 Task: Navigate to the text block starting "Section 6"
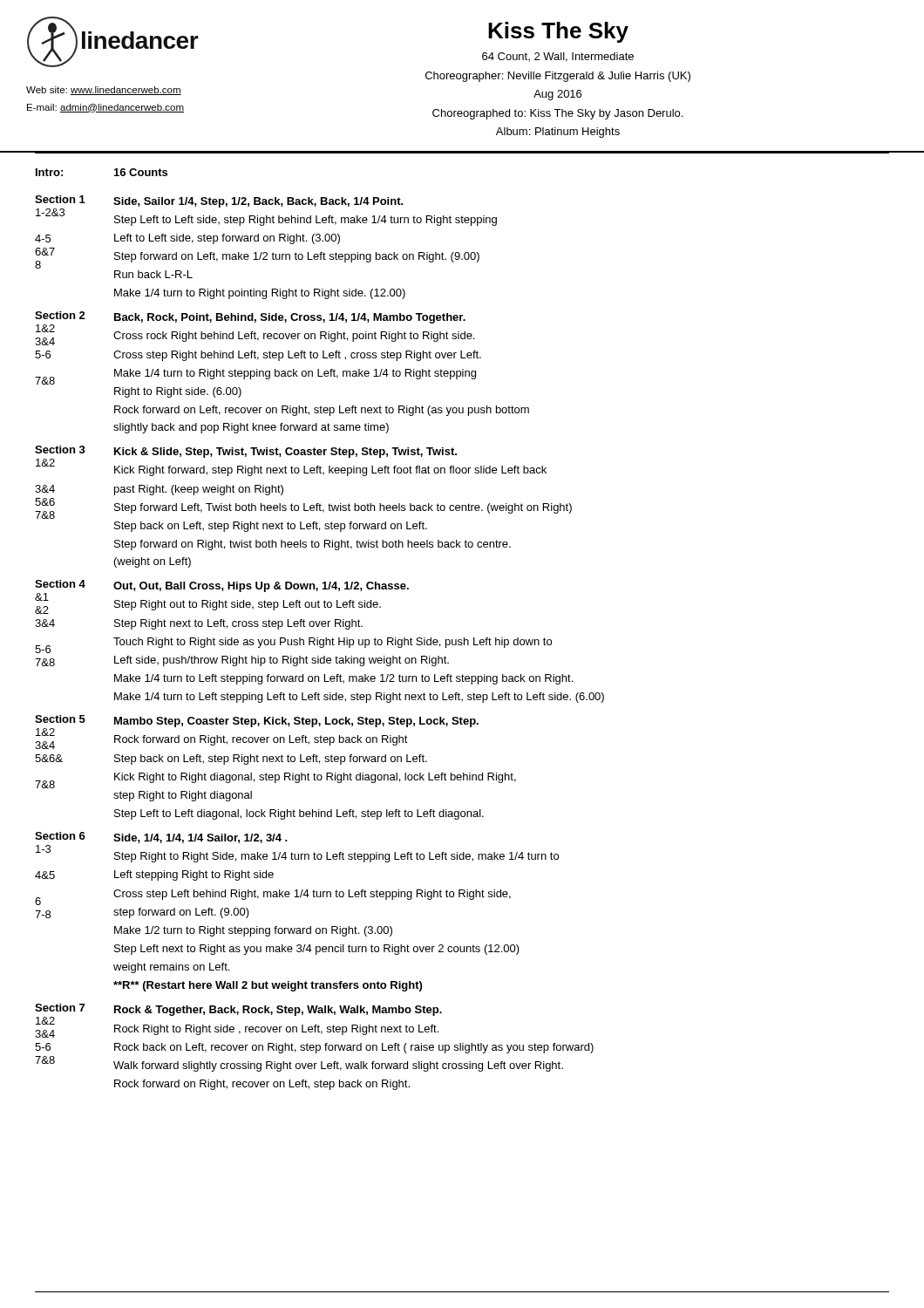[x=60, y=836]
